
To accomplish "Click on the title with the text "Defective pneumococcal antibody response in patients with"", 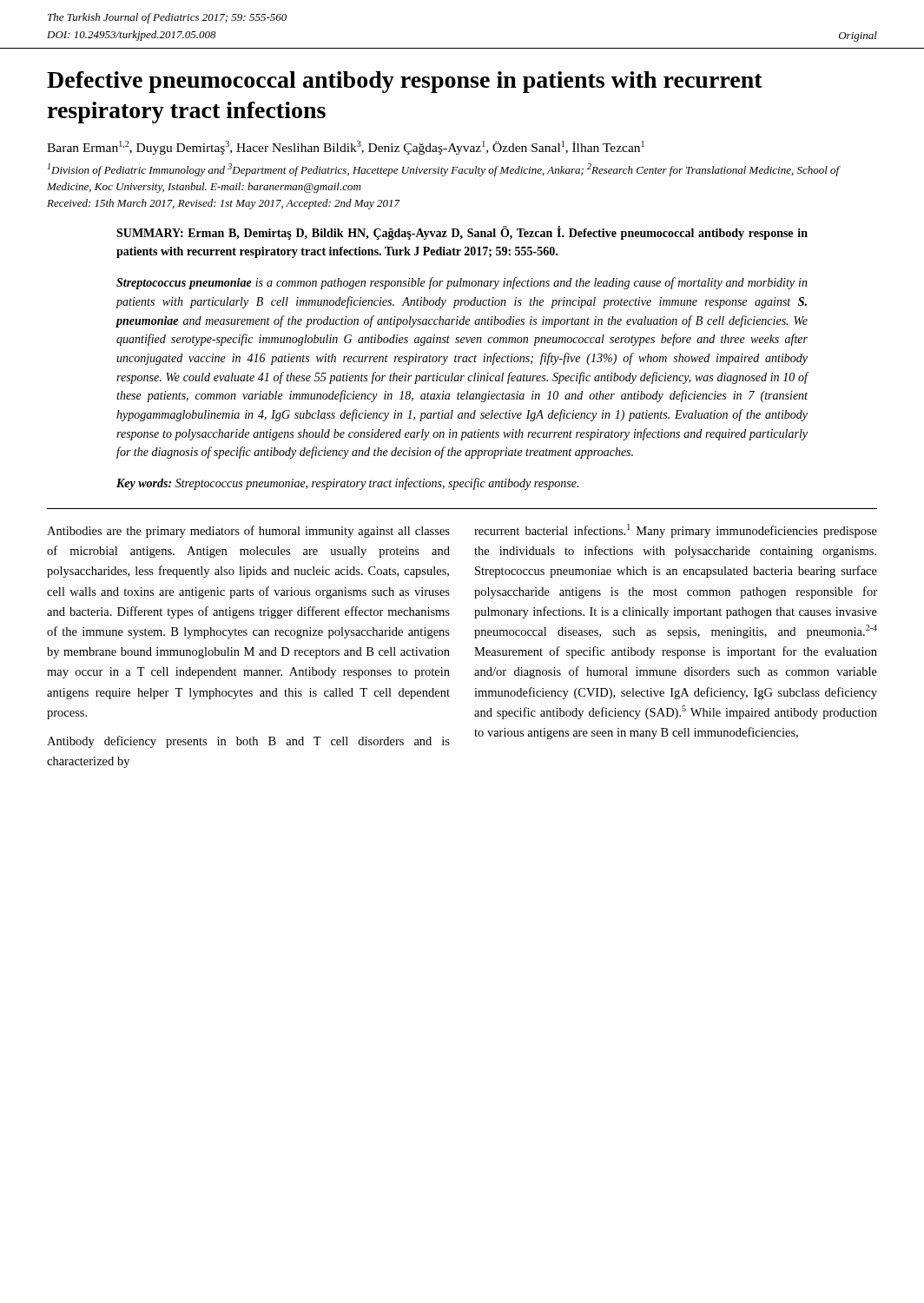I will click(462, 95).
